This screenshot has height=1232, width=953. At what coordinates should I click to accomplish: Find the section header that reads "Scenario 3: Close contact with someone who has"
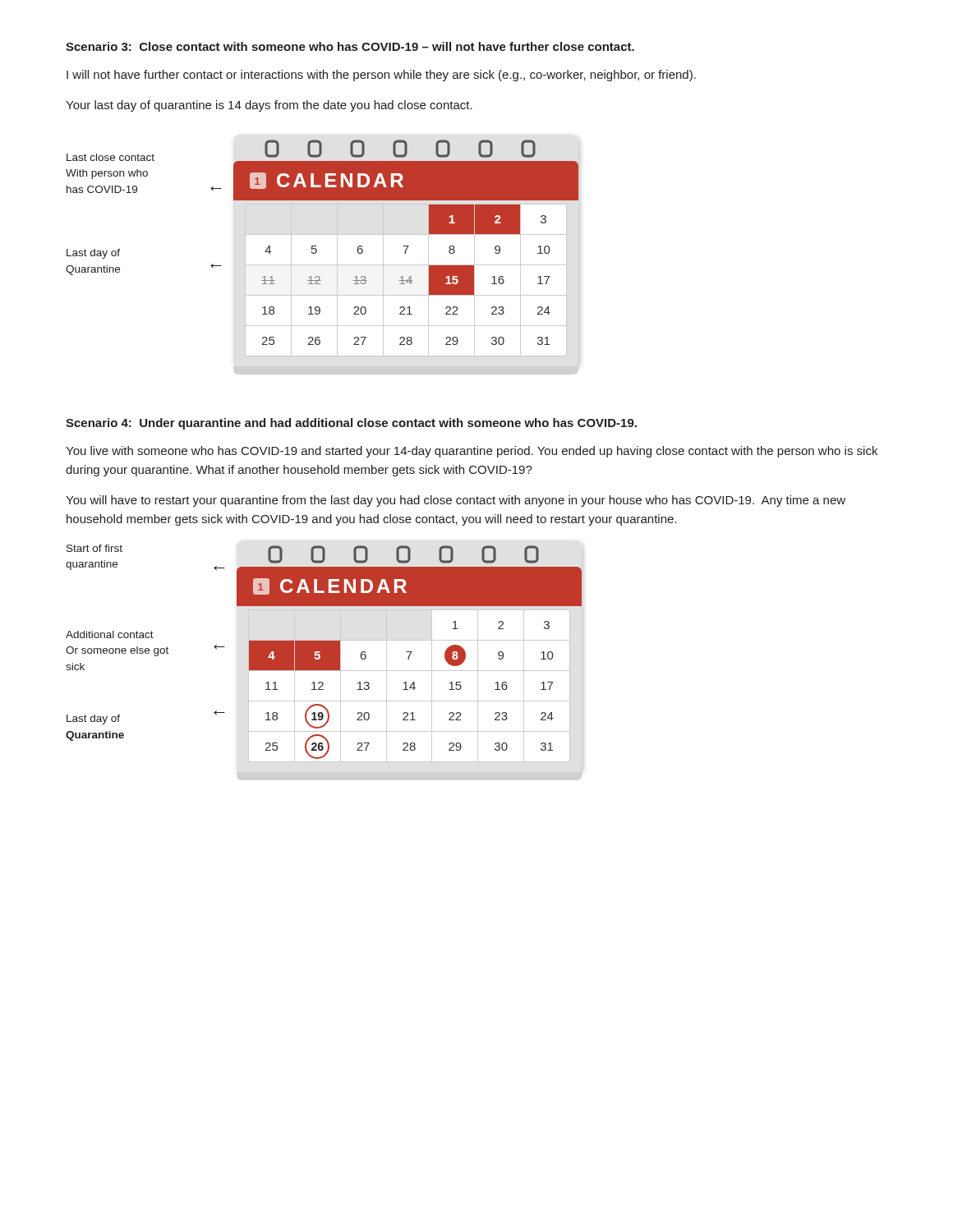[x=350, y=46]
